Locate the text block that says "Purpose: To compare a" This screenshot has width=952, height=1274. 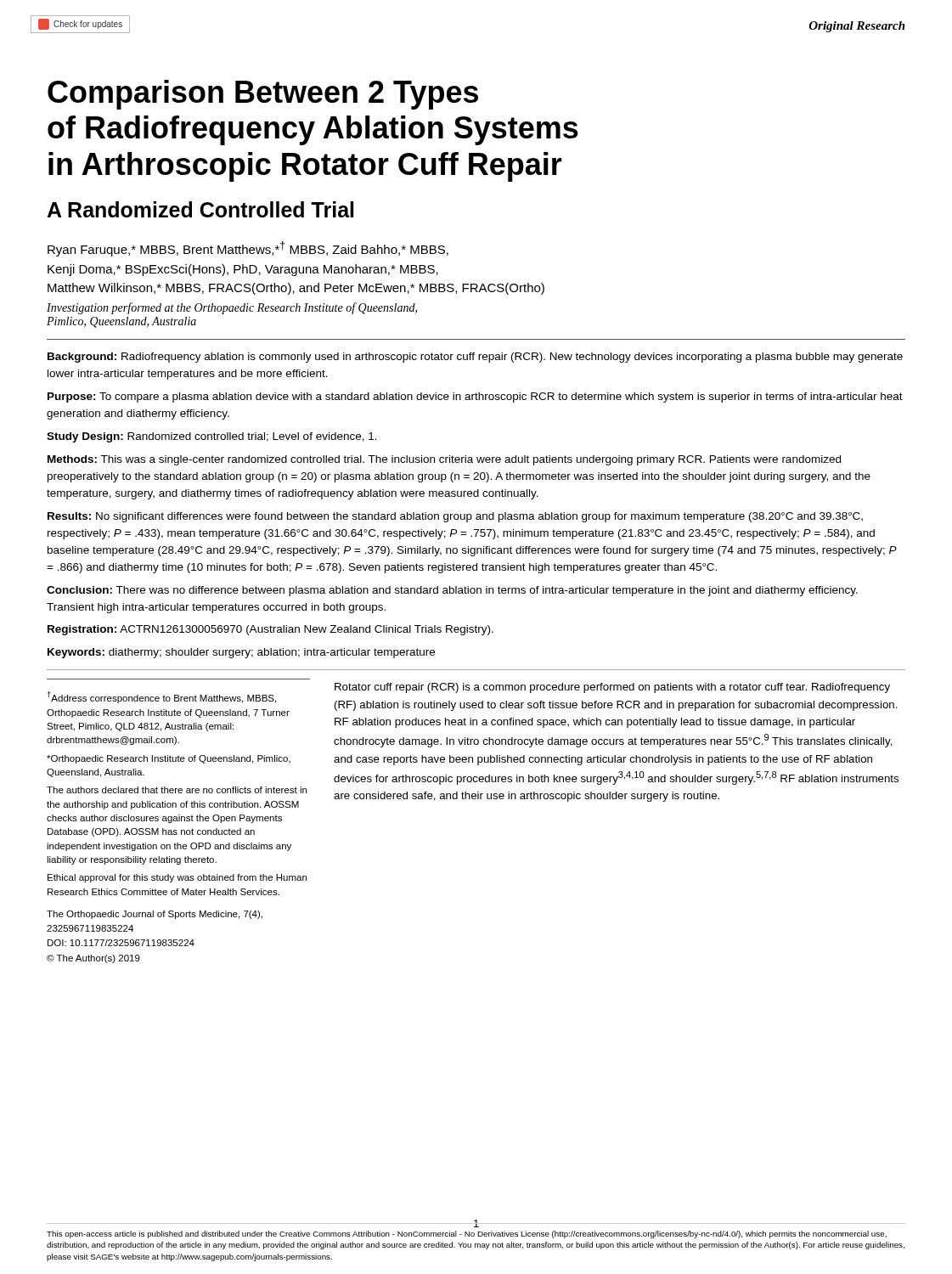[475, 405]
